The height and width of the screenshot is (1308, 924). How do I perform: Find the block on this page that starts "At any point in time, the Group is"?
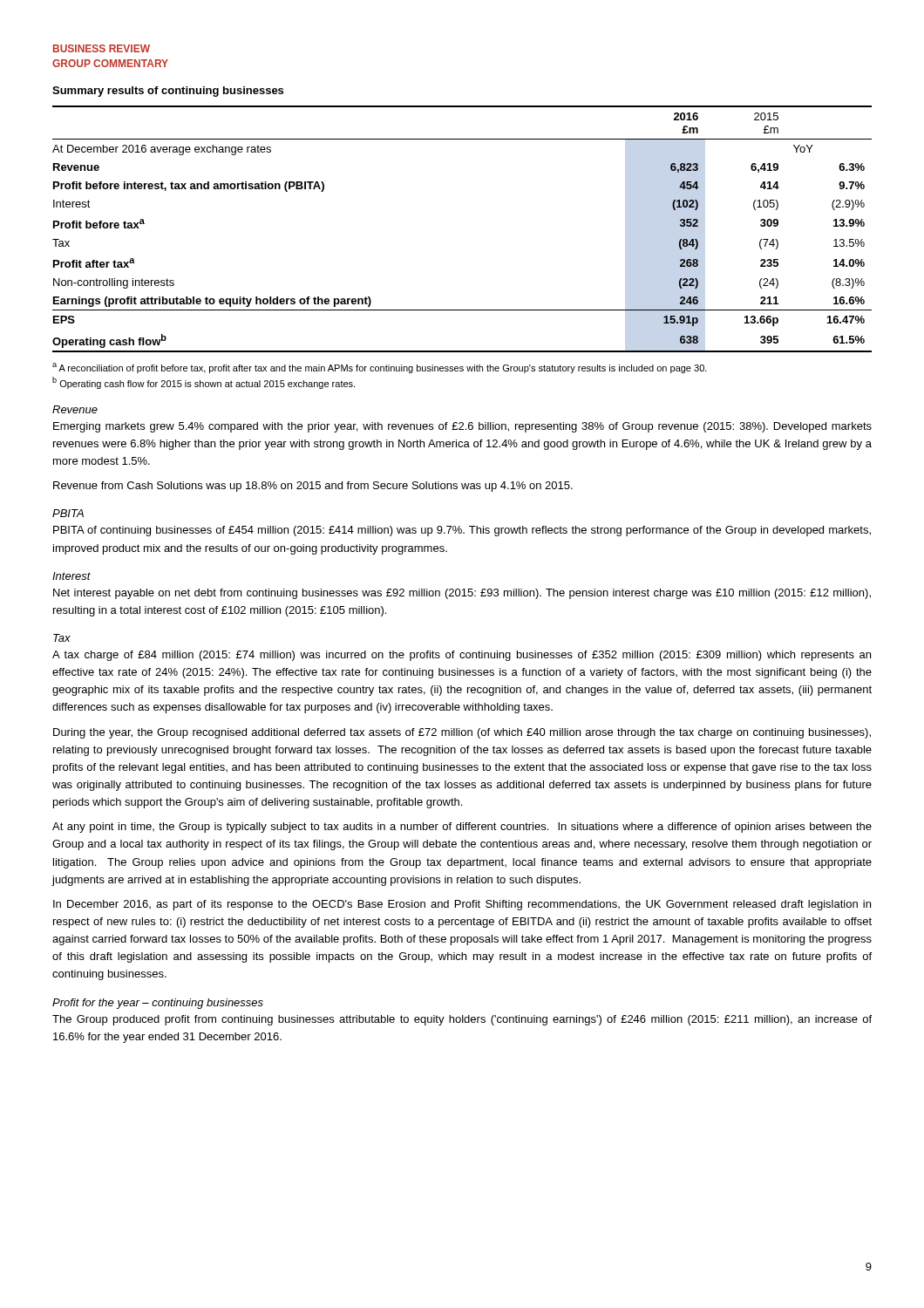pos(462,853)
